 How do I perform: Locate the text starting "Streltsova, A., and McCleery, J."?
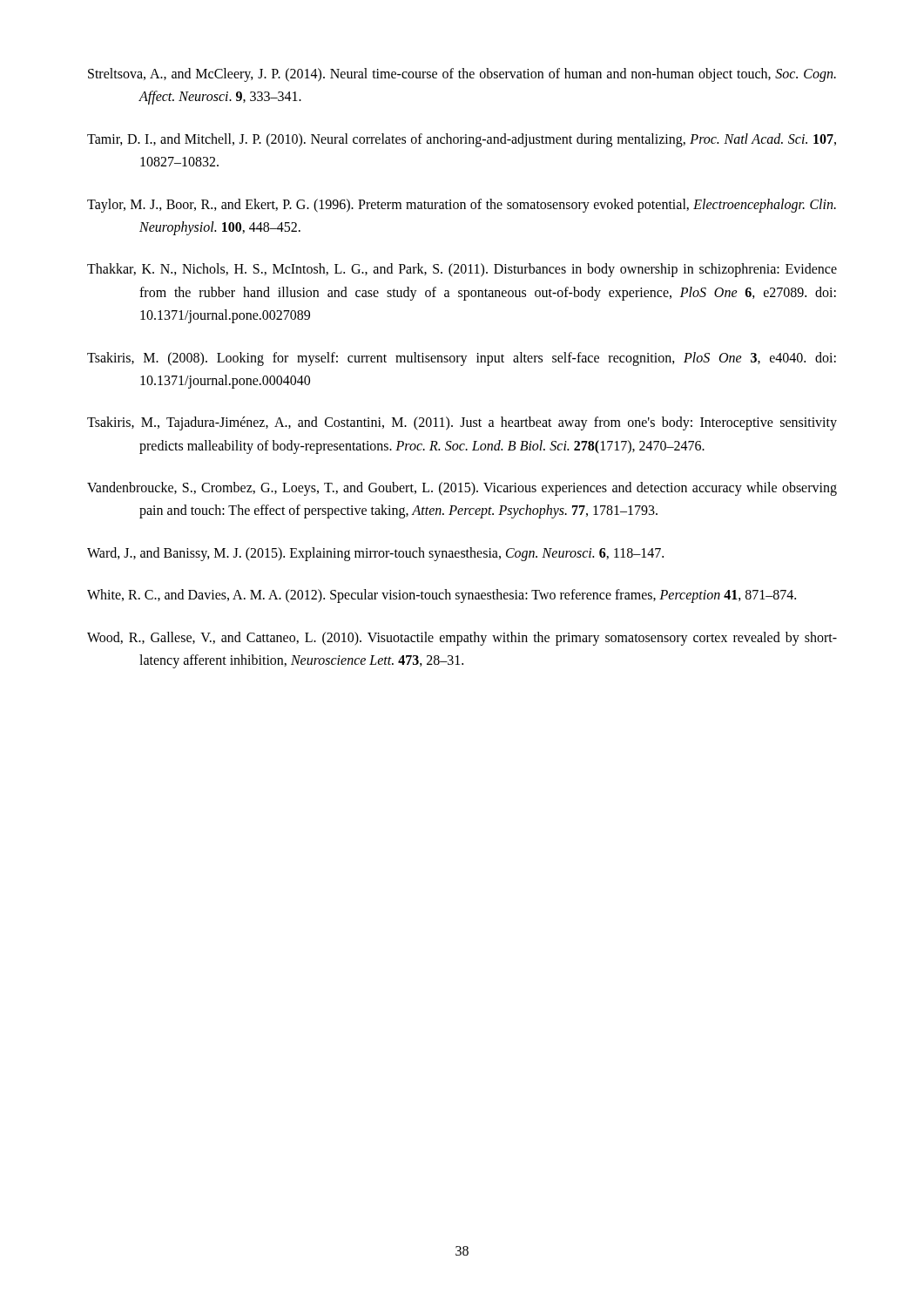click(x=462, y=85)
